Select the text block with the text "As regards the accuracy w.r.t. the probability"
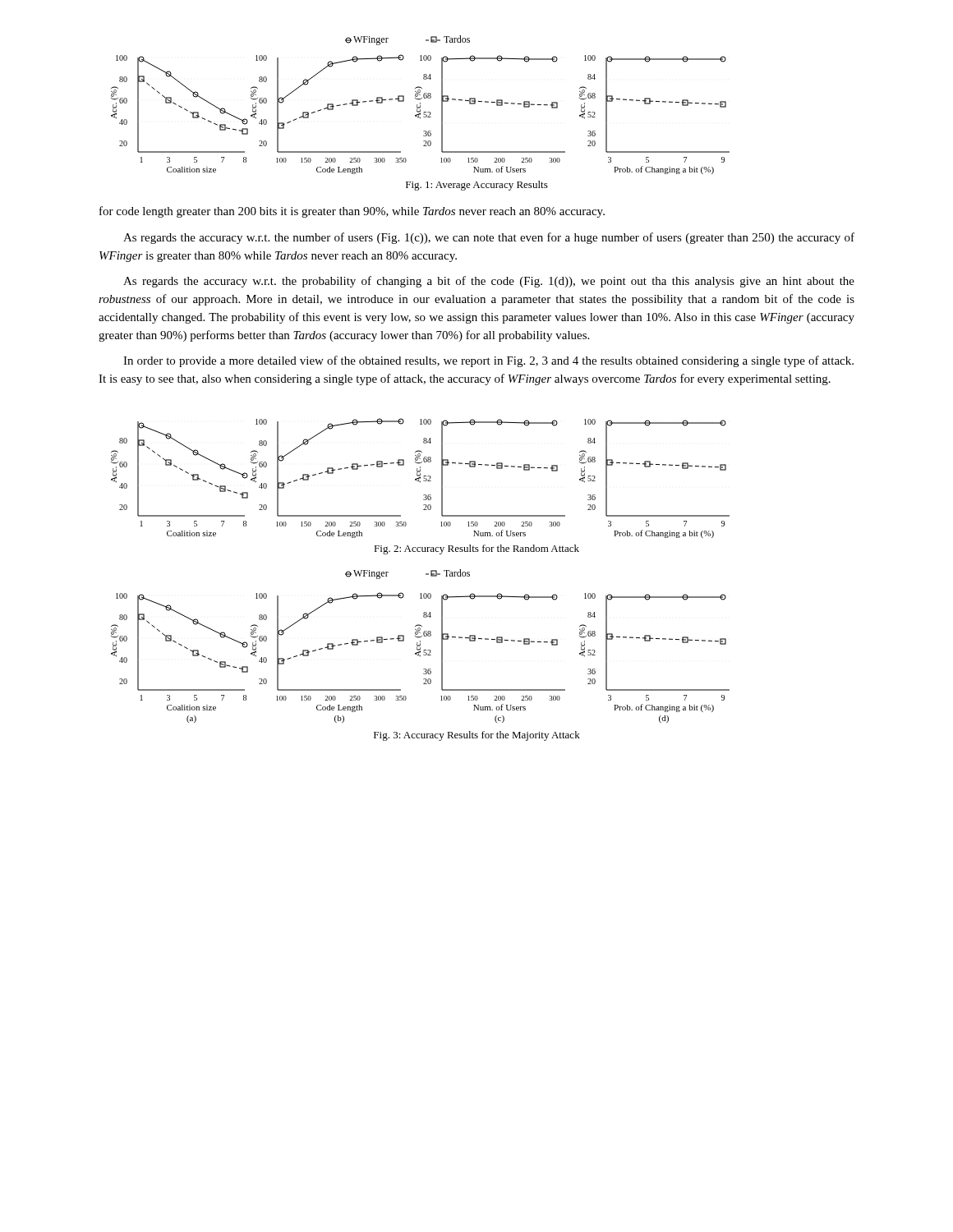The image size is (953, 1232). pos(476,308)
